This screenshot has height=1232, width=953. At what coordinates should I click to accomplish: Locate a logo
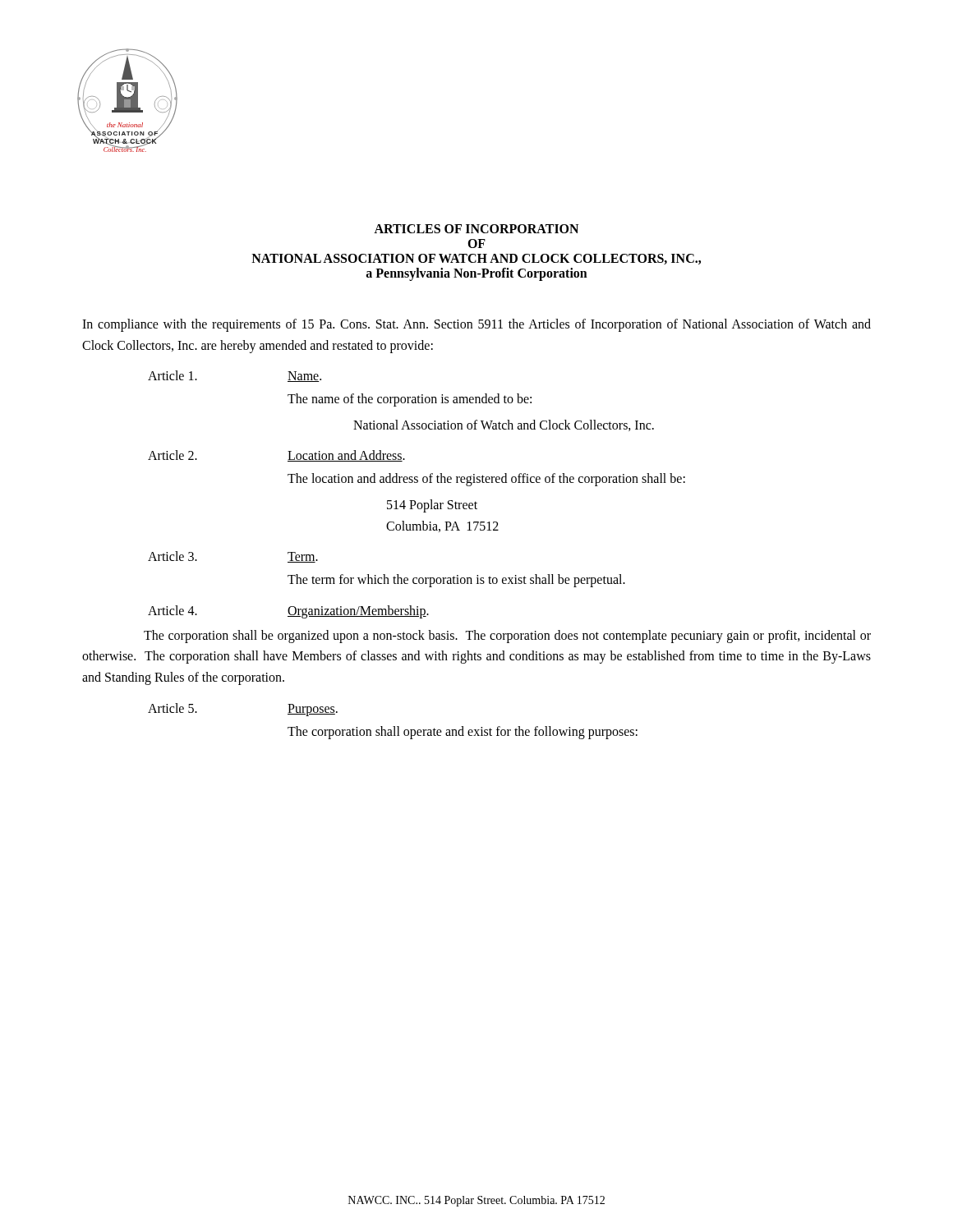156,99
